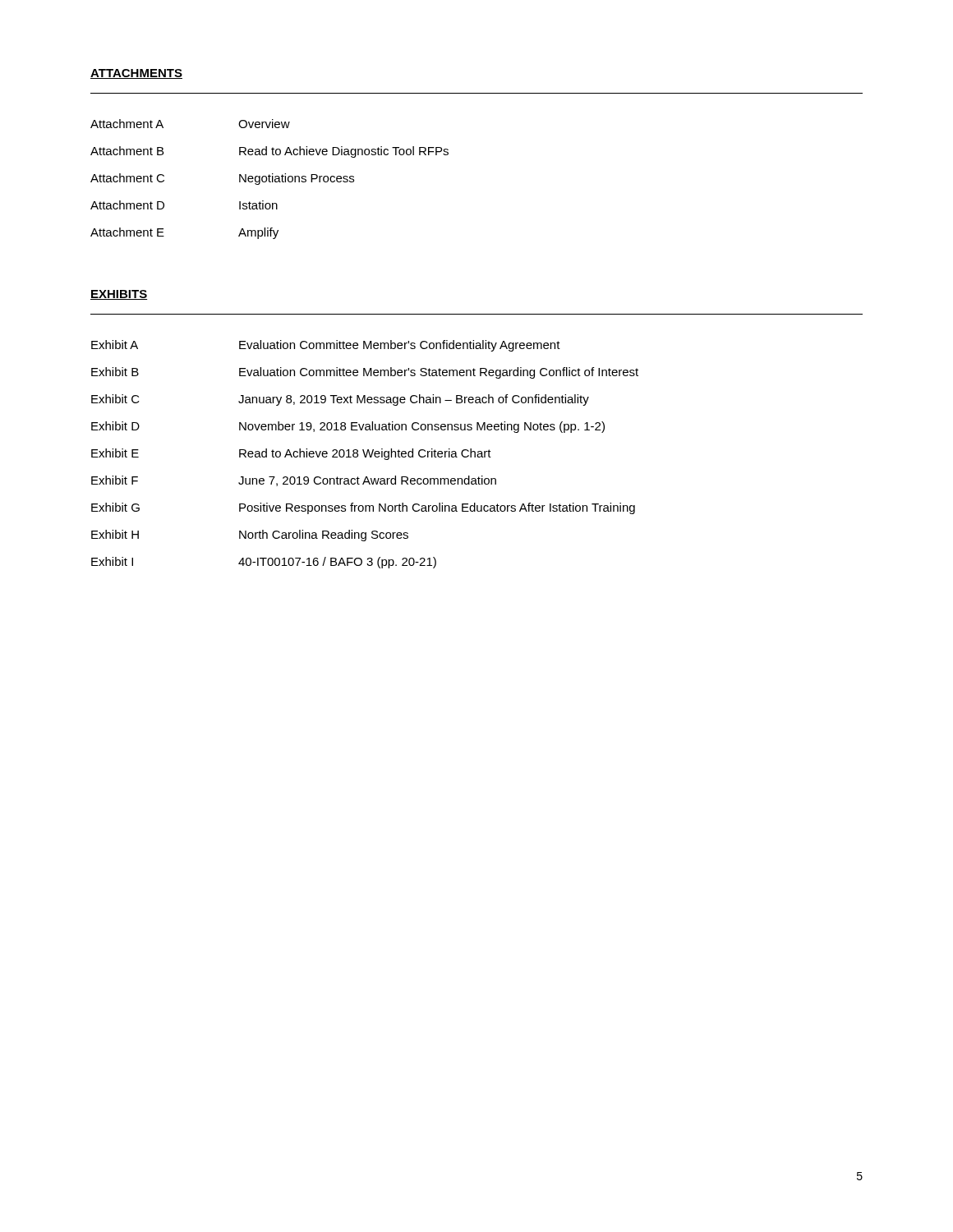Locate the text "Attachment A Overview"
Screen dimensions: 1232x953
[x=130, y=124]
